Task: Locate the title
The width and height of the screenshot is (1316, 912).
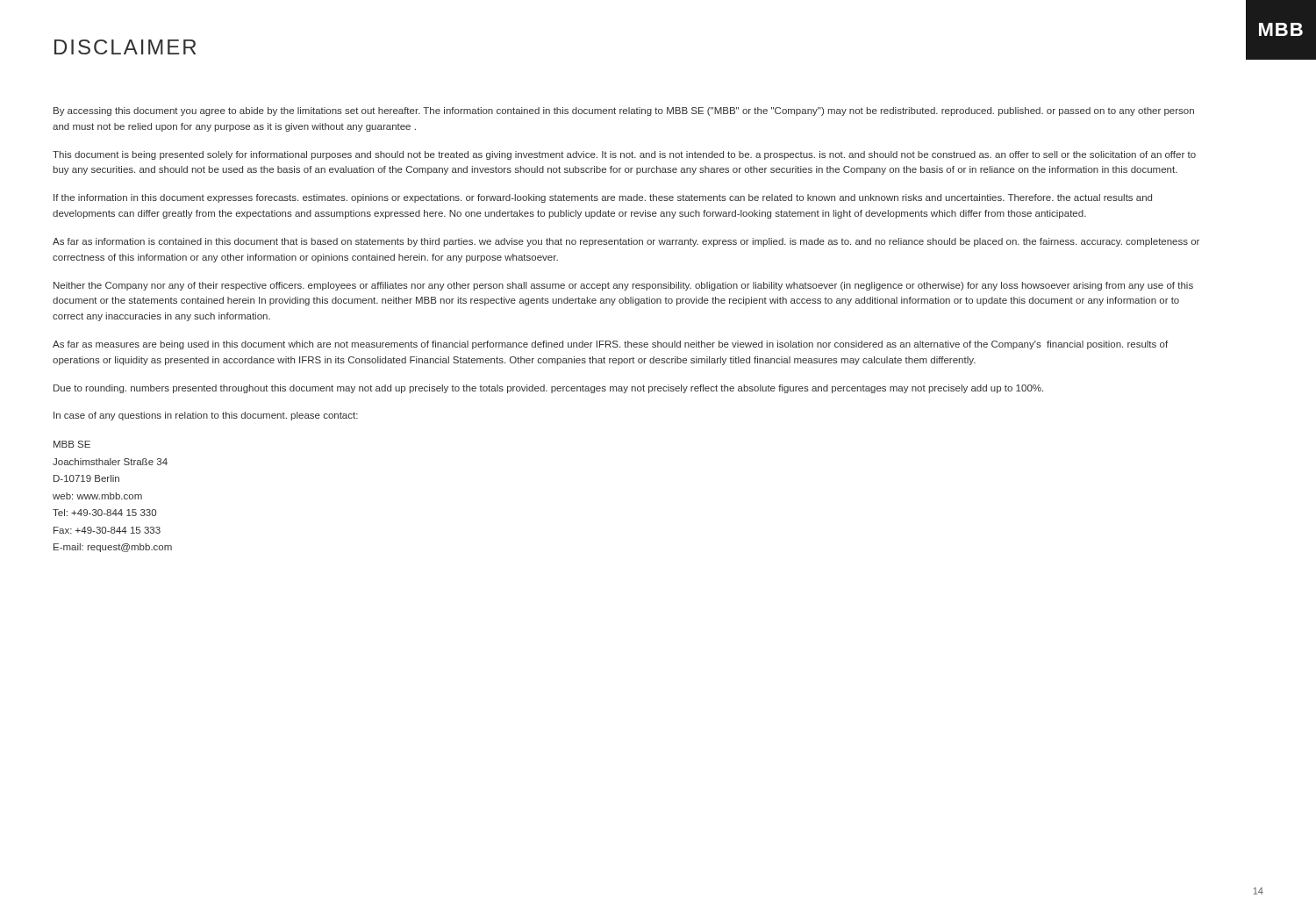Action: tap(126, 47)
